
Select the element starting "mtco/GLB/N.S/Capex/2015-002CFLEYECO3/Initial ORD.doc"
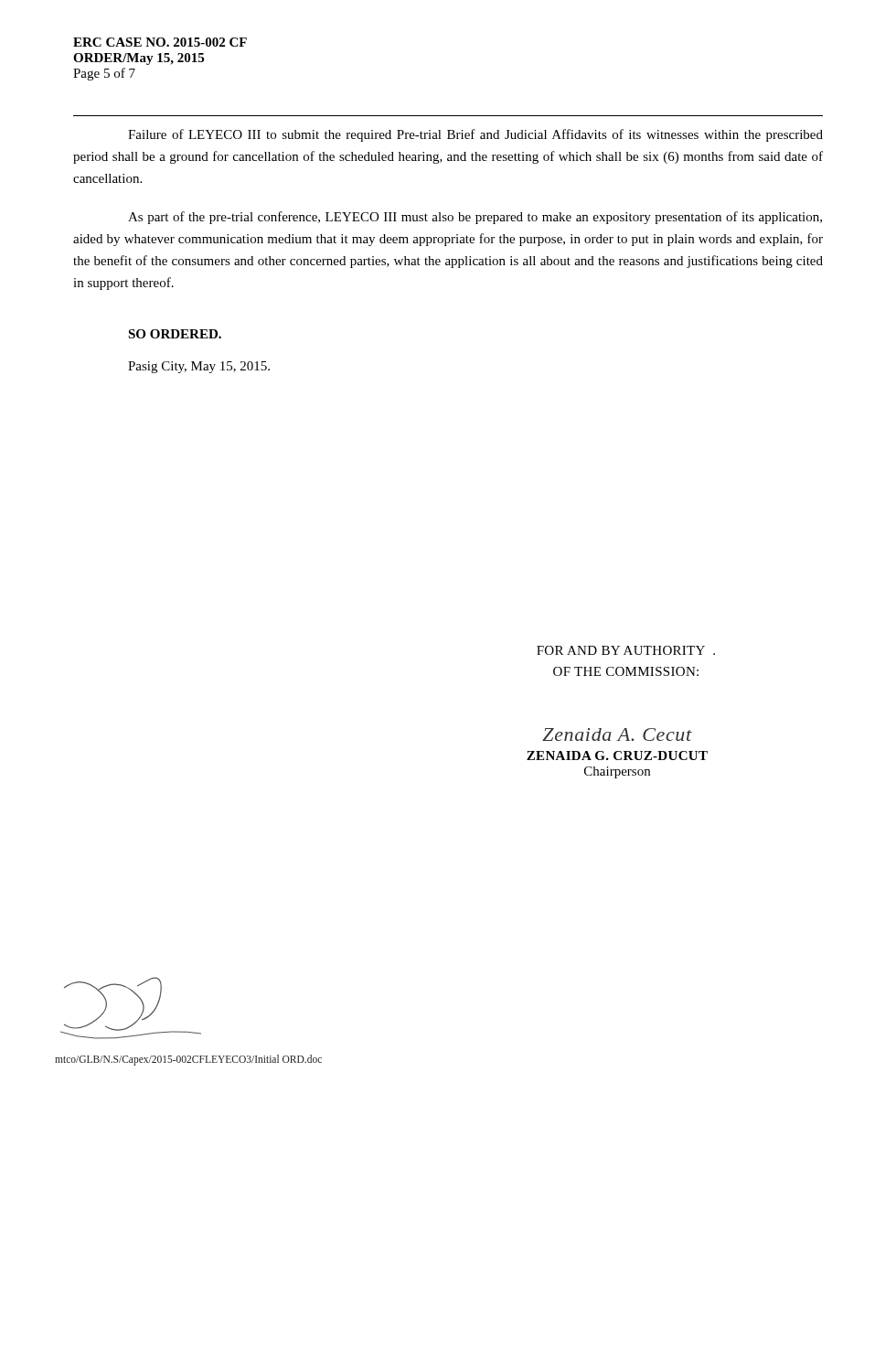pos(188,1017)
